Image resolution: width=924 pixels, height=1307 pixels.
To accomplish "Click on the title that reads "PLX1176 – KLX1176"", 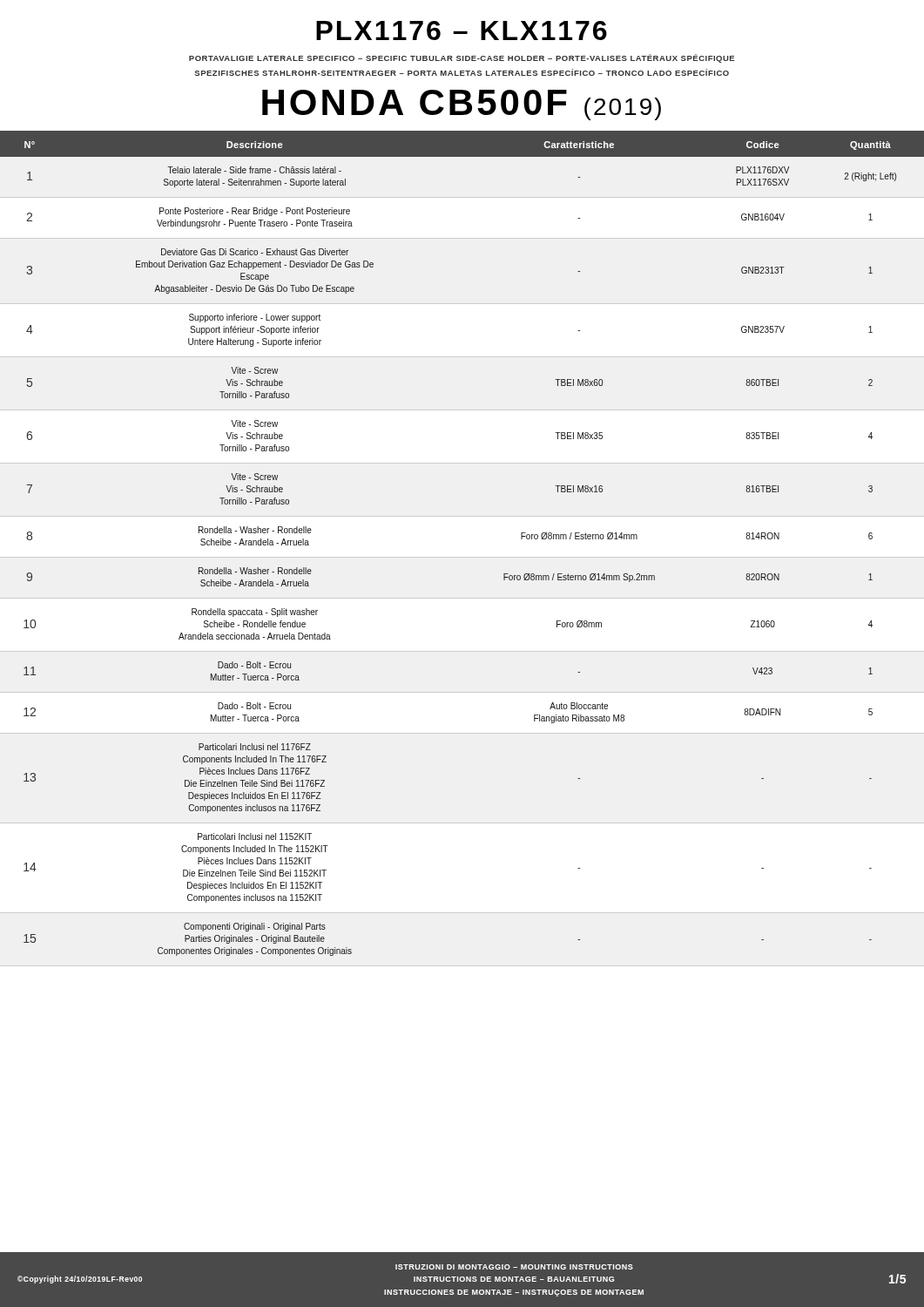I will click(462, 31).
